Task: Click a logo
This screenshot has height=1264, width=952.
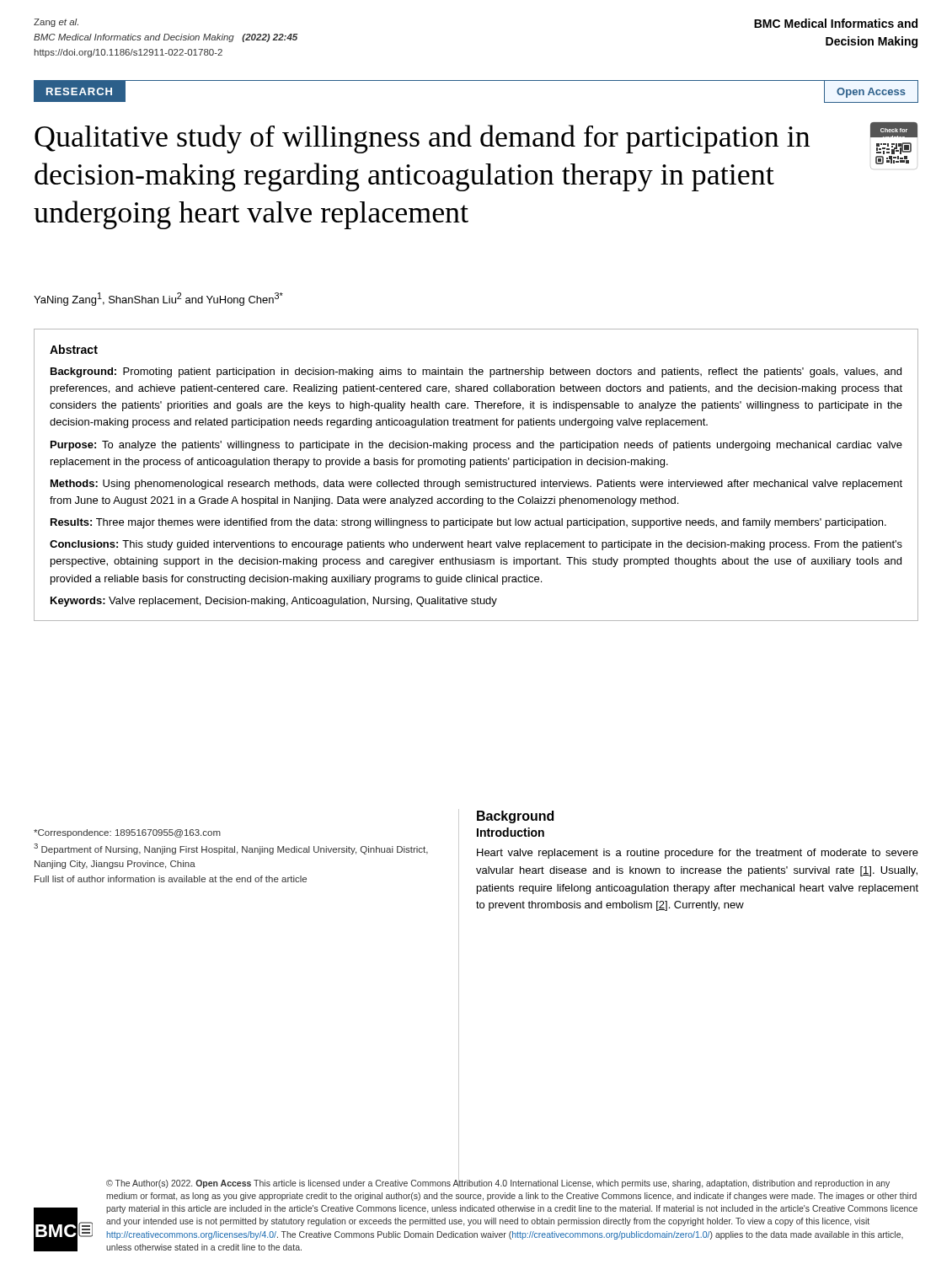Action: click(63, 1231)
